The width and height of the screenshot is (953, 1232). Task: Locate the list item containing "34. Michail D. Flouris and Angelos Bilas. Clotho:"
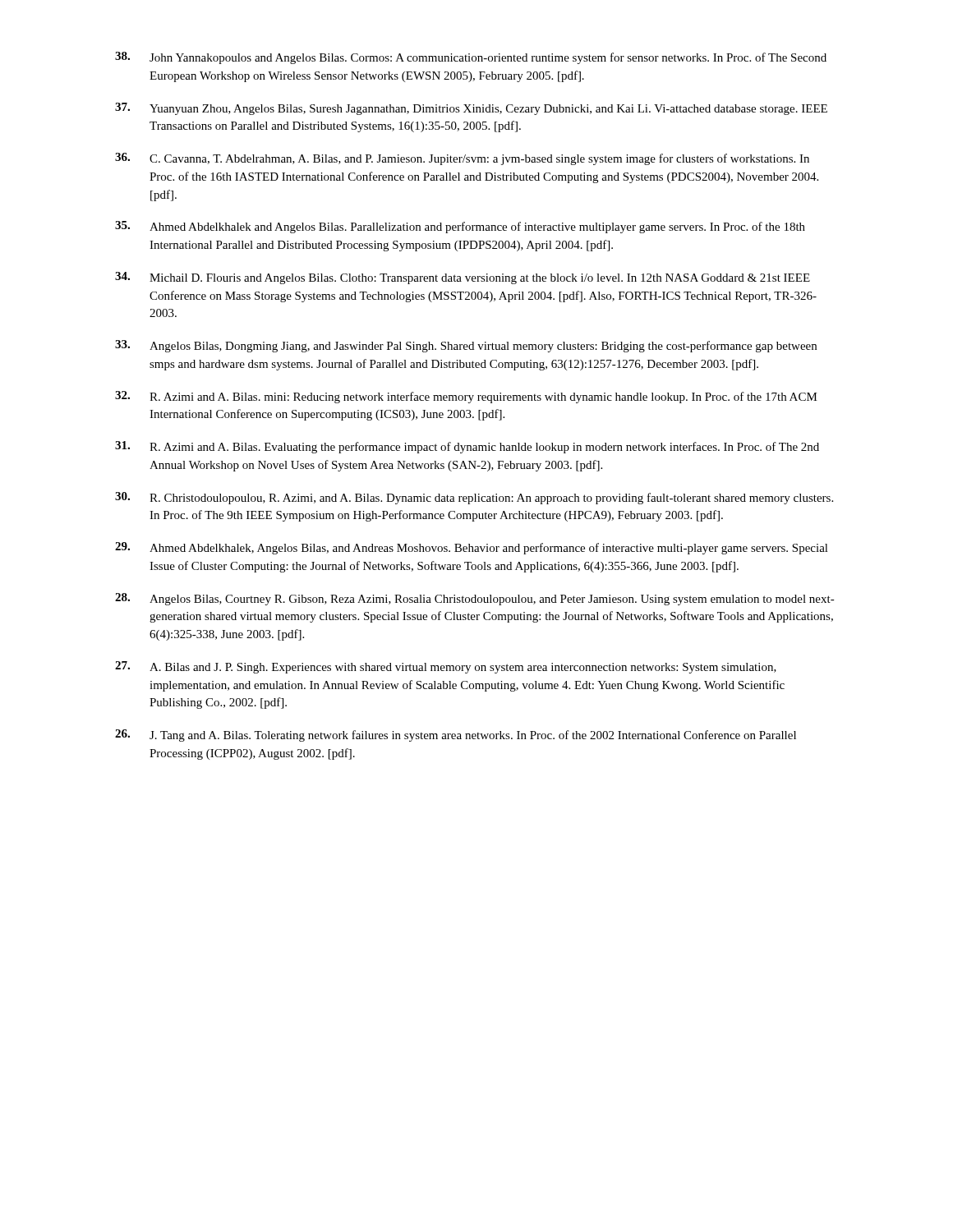click(x=476, y=296)
